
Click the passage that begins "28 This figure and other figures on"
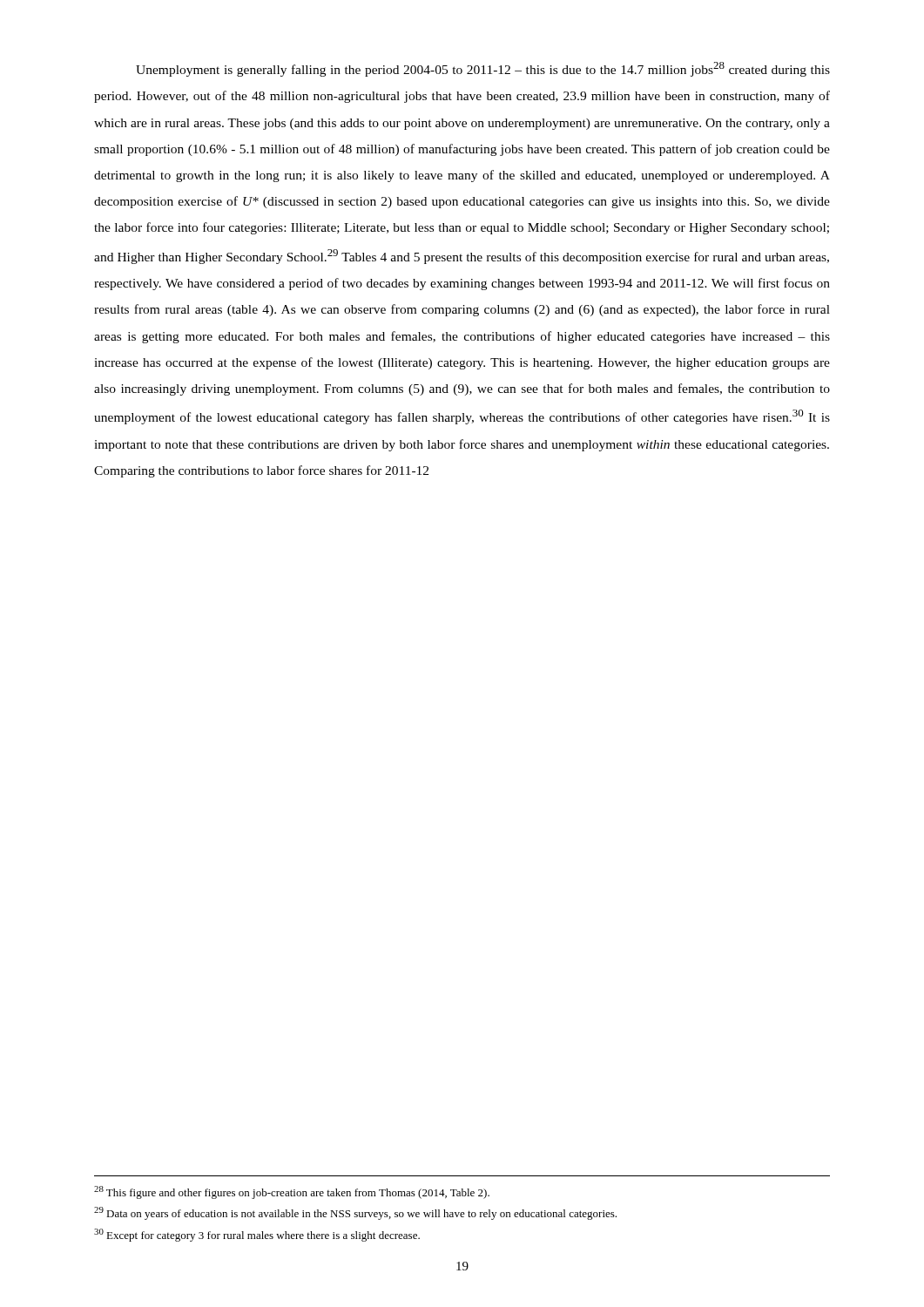pyautogui.click(x=462, y=1191)
